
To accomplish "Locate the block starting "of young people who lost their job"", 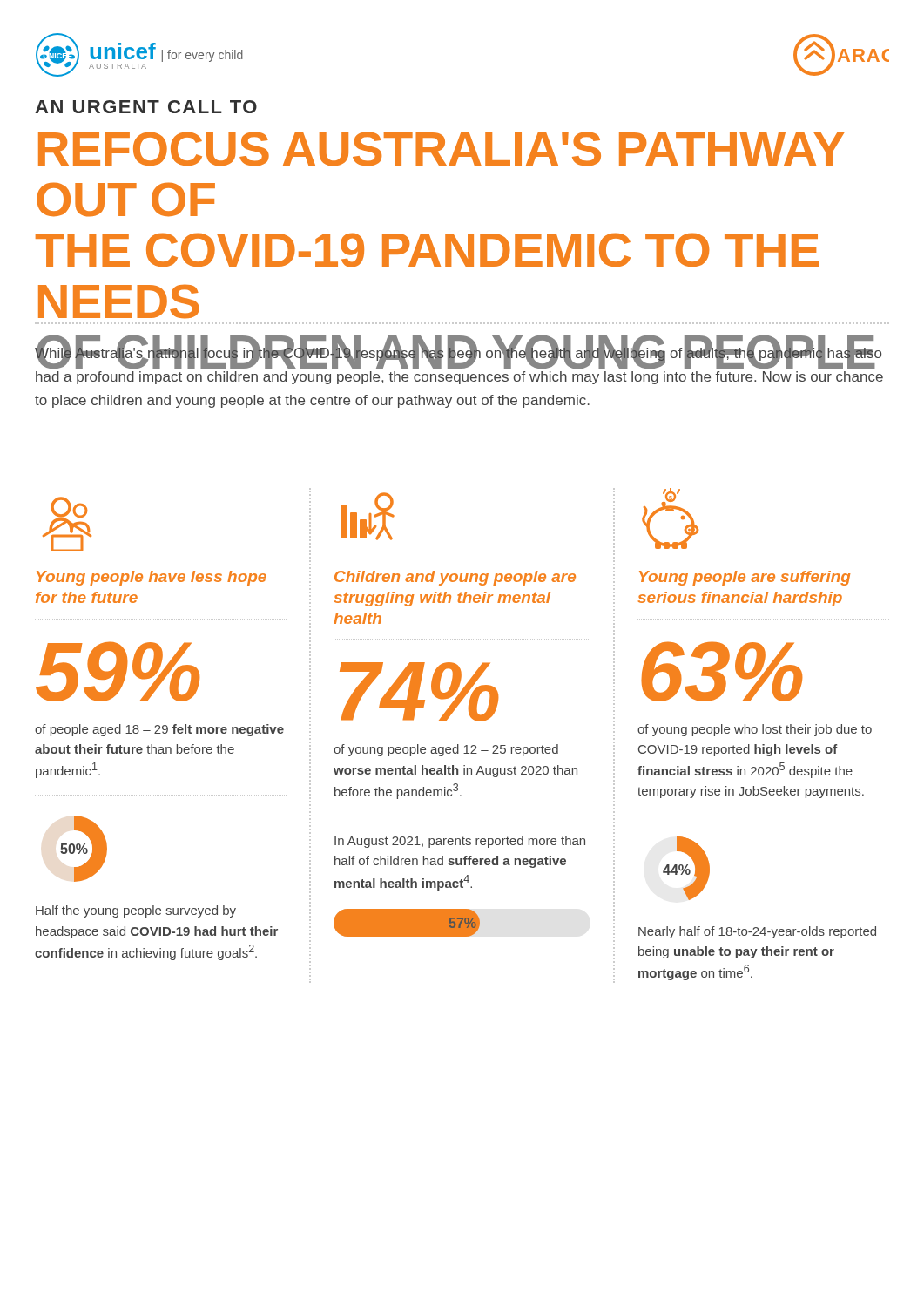I will pos(755,760).
